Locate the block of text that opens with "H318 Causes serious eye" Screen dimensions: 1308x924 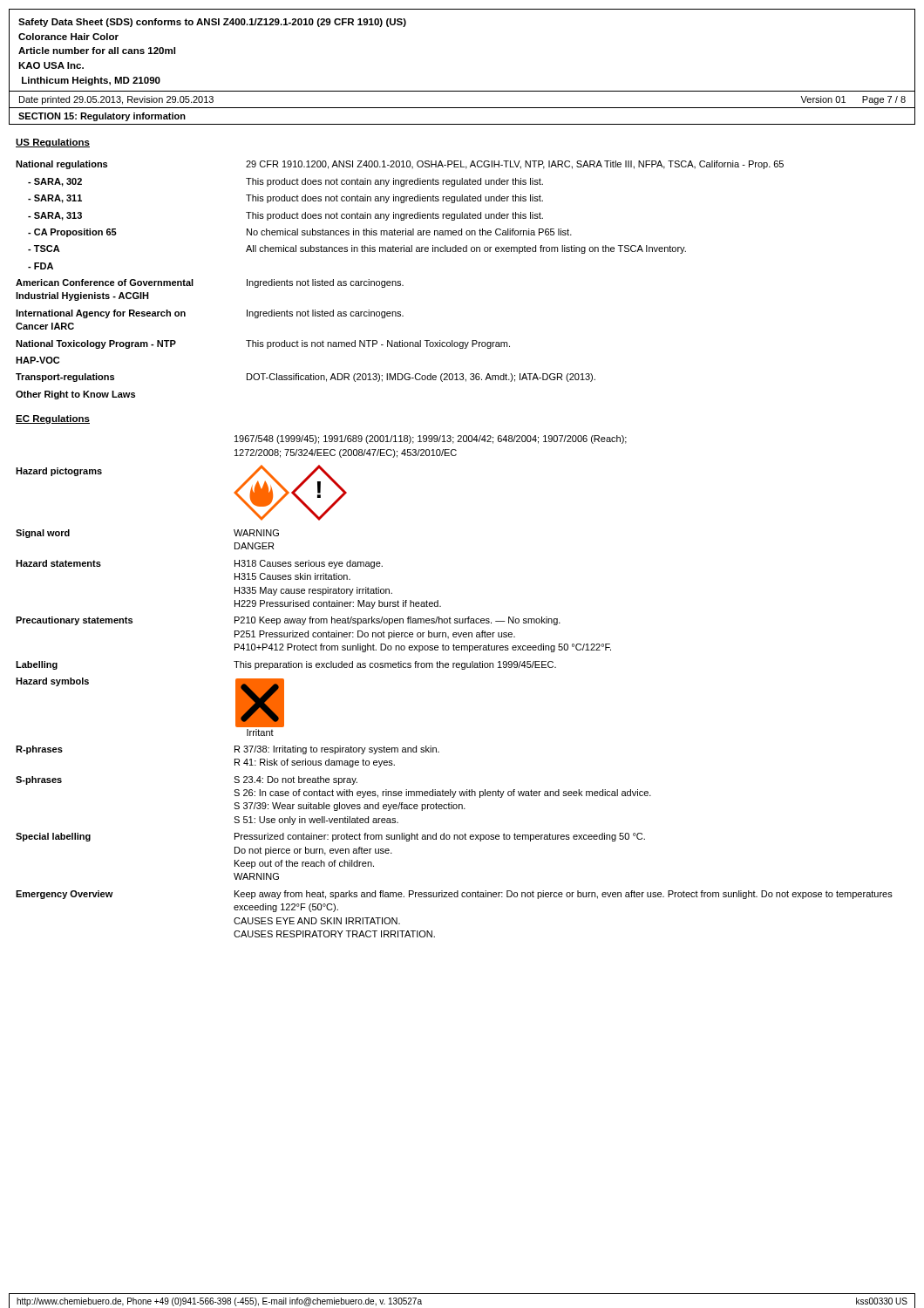coord(338,583)
